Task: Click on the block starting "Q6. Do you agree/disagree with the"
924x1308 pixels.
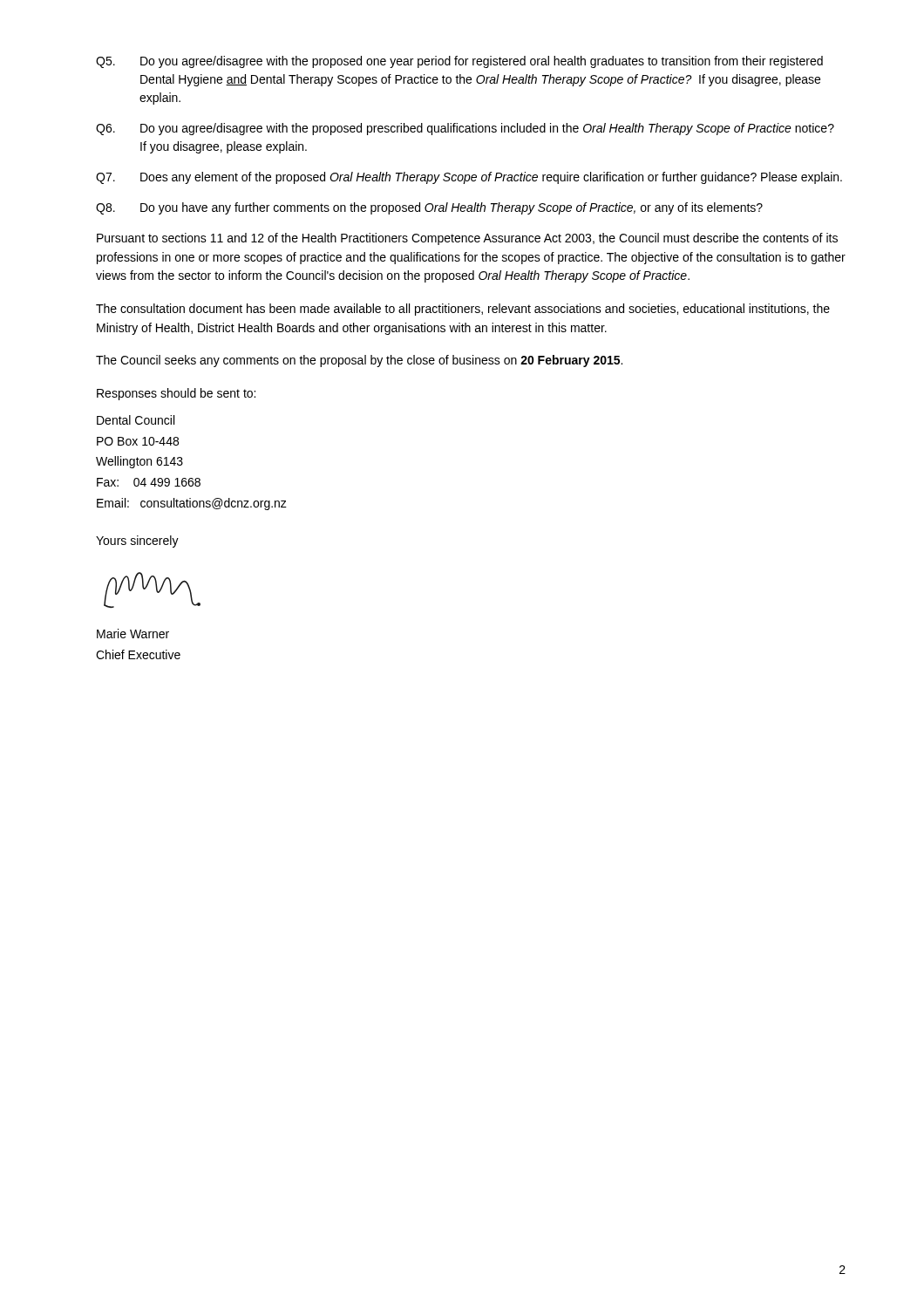Action: click(471, 138)
